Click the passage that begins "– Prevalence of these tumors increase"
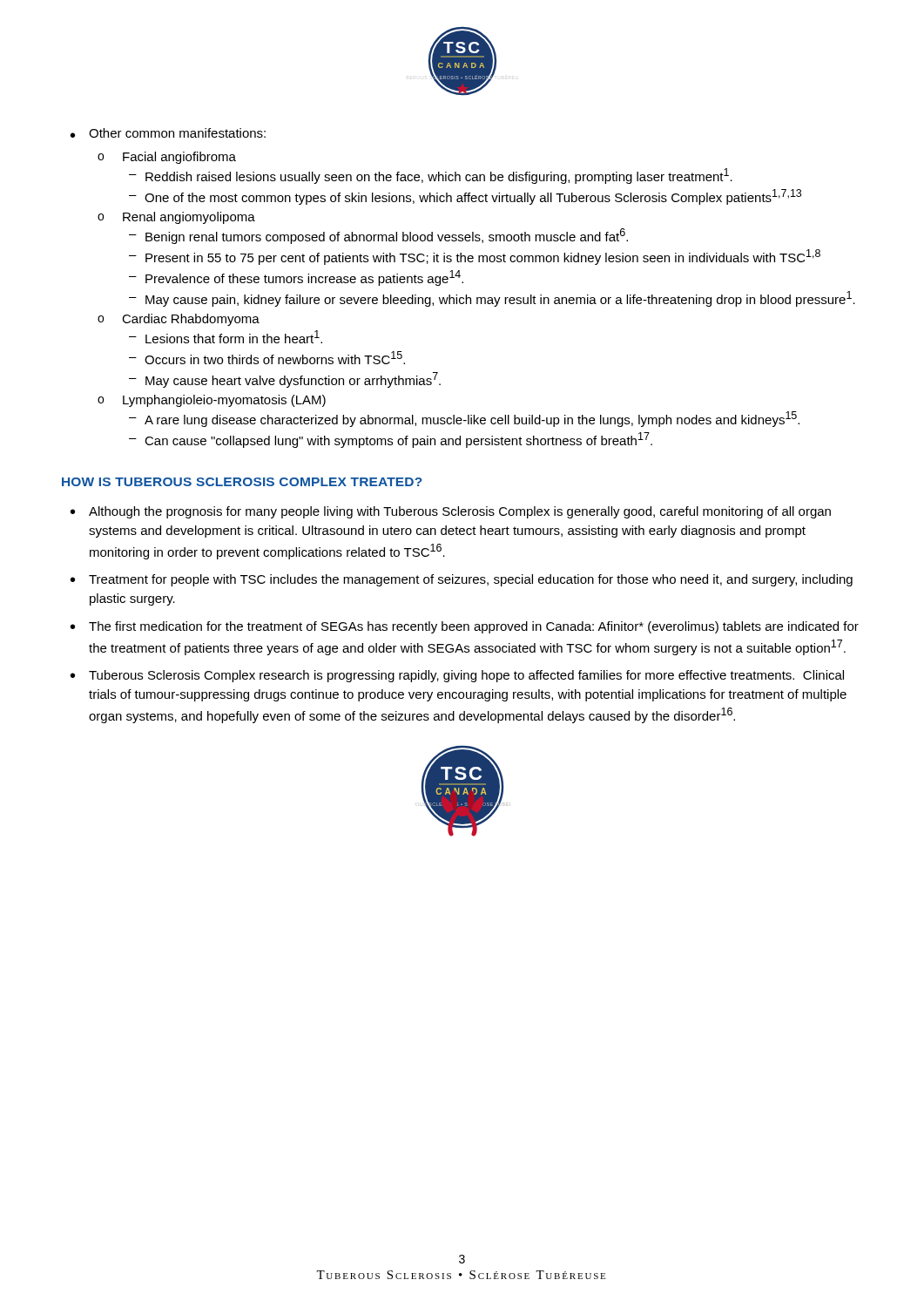924x1307 pixels. pos(297,278)
